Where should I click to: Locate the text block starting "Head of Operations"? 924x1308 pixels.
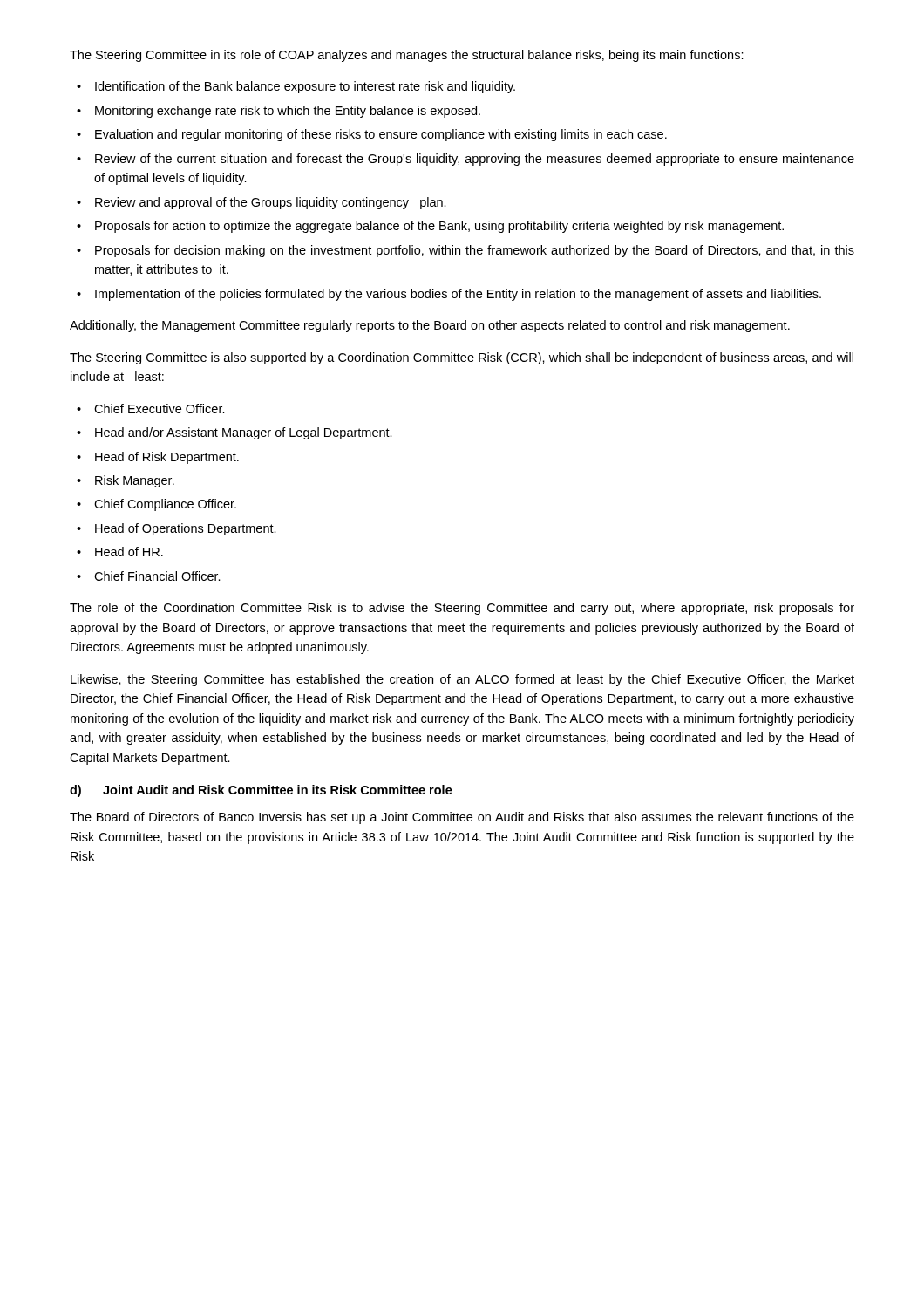click(x=185, y=528)
